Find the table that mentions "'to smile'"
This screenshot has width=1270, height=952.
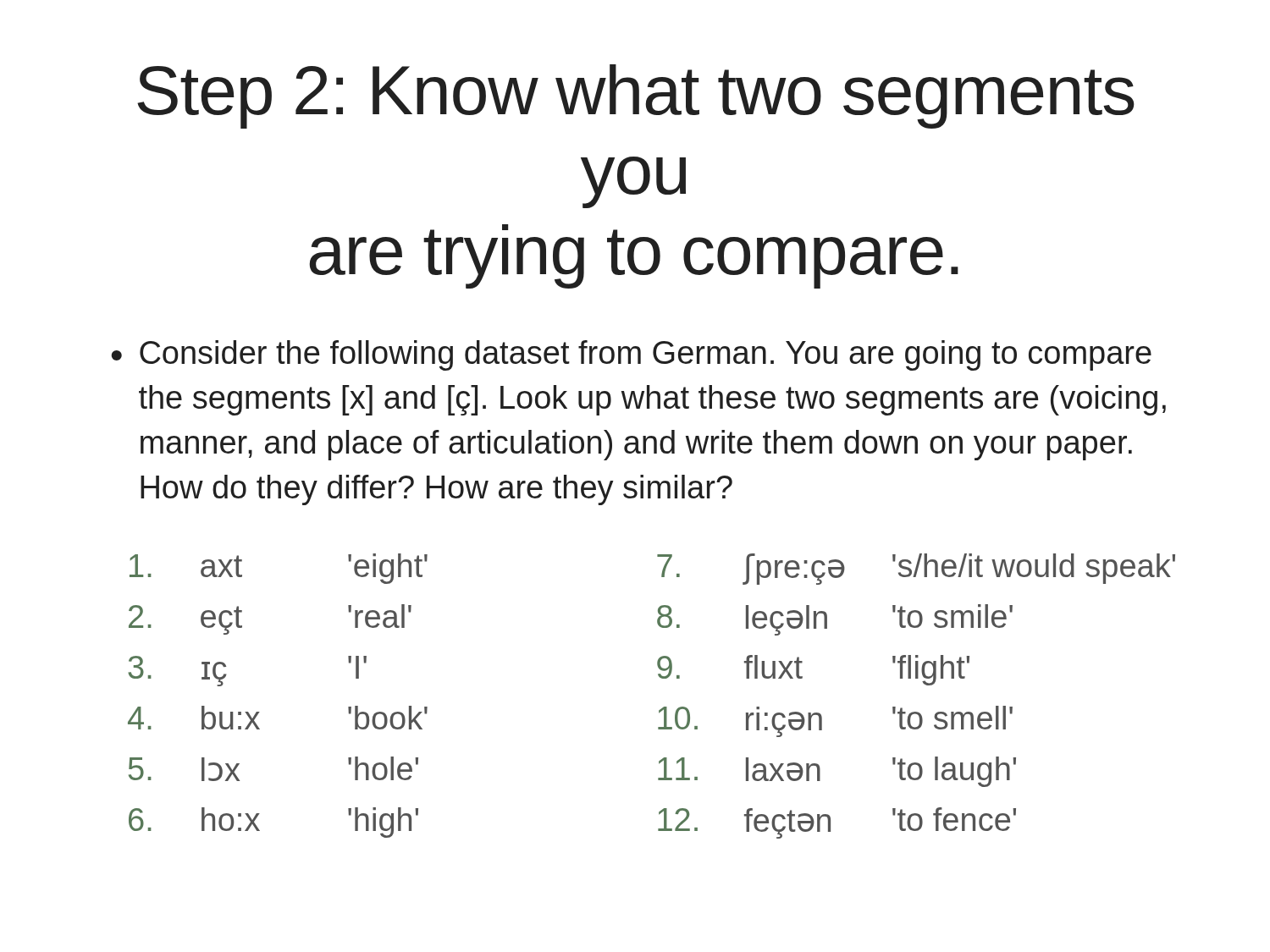(x=635, y=694)
